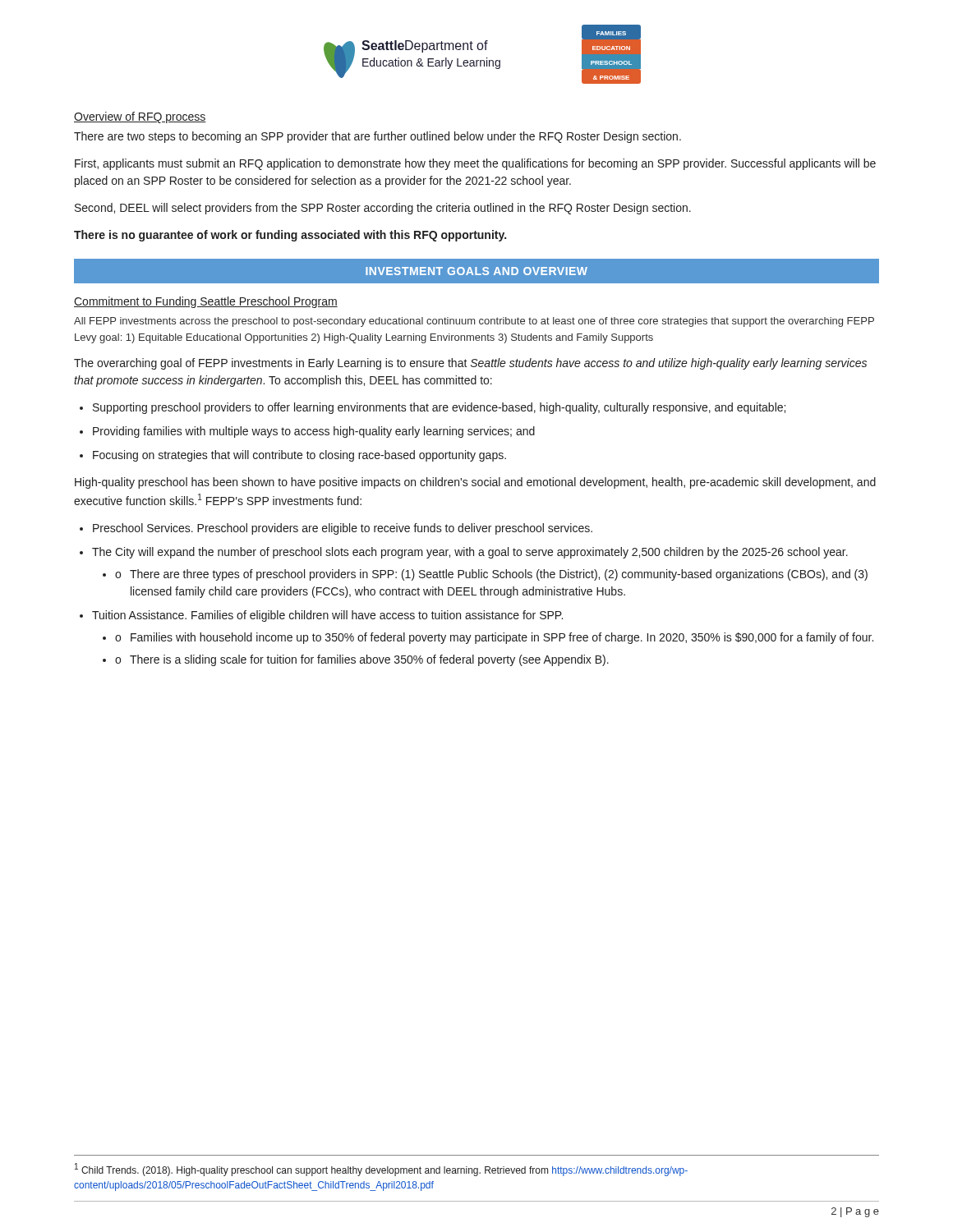953x1232 pixels.
Task: Where is the passage that starts "Providing families with multiple"?
Action: [314, 431]
